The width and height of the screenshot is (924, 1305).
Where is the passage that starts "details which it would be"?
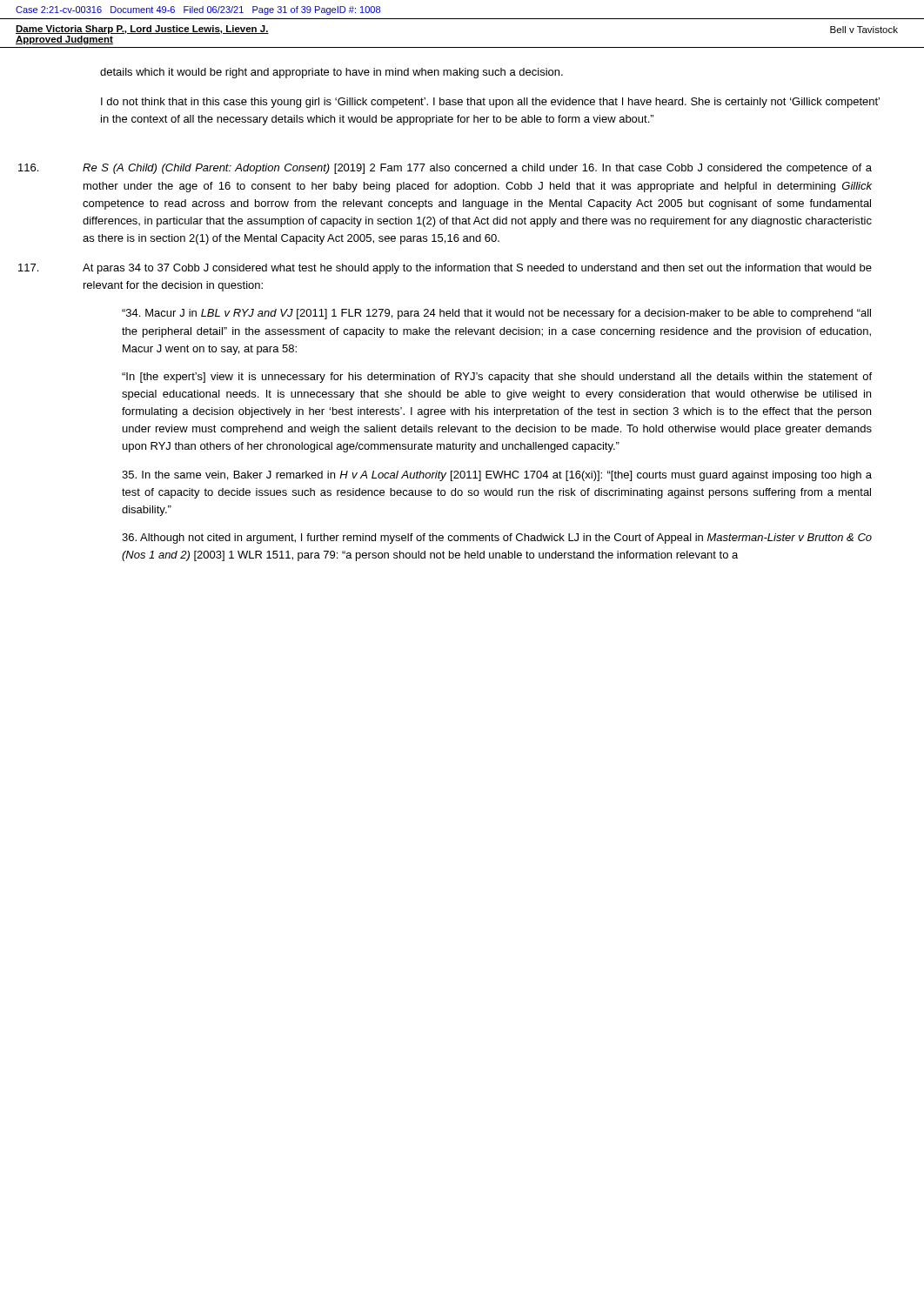(x=332, y=72)
